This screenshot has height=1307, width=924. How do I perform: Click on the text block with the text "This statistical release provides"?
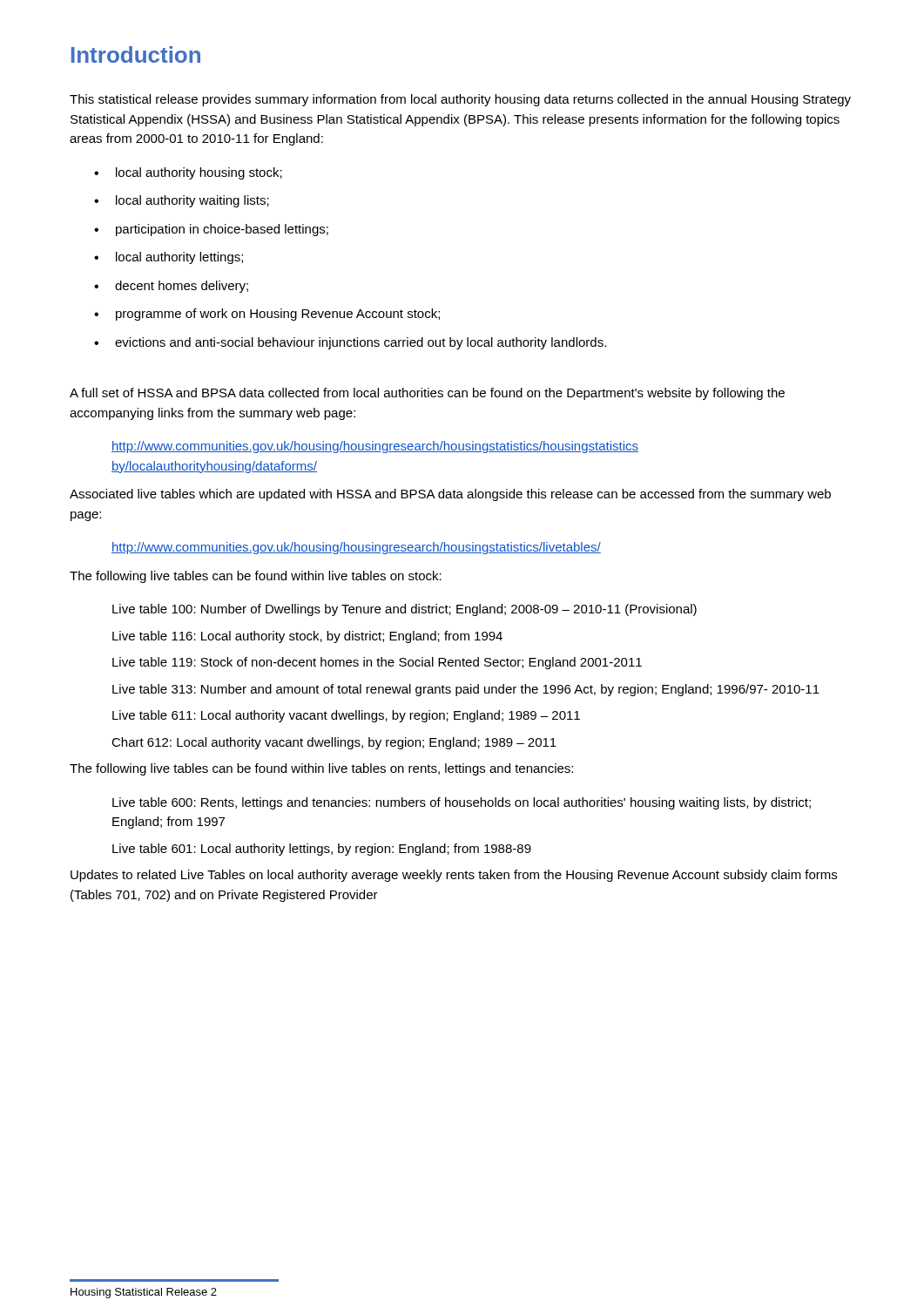460,118
